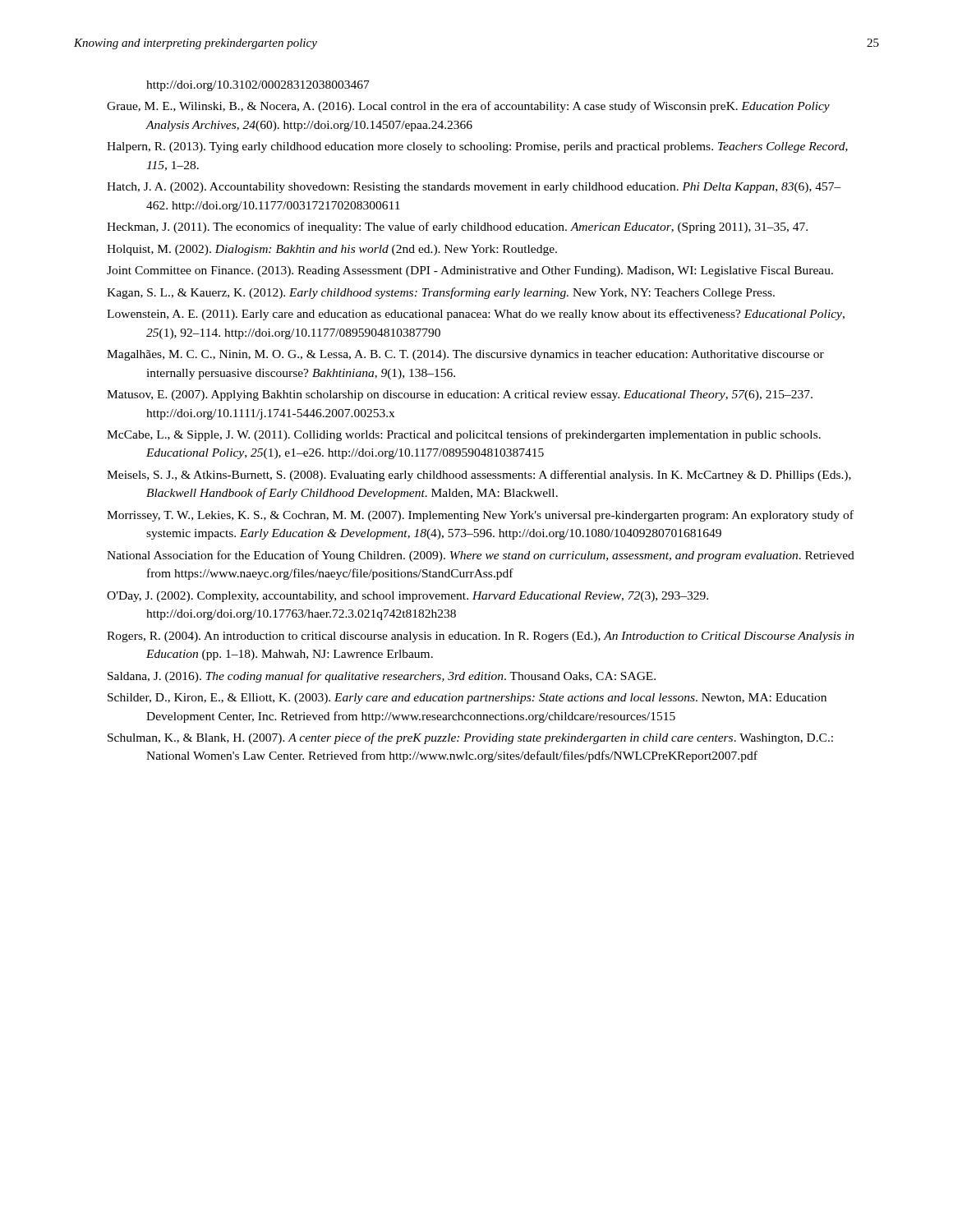Locate the element starting "Heckman, J. (2011). The"
Viewport: 953px width, 1232px height.
tap(485, 227)
